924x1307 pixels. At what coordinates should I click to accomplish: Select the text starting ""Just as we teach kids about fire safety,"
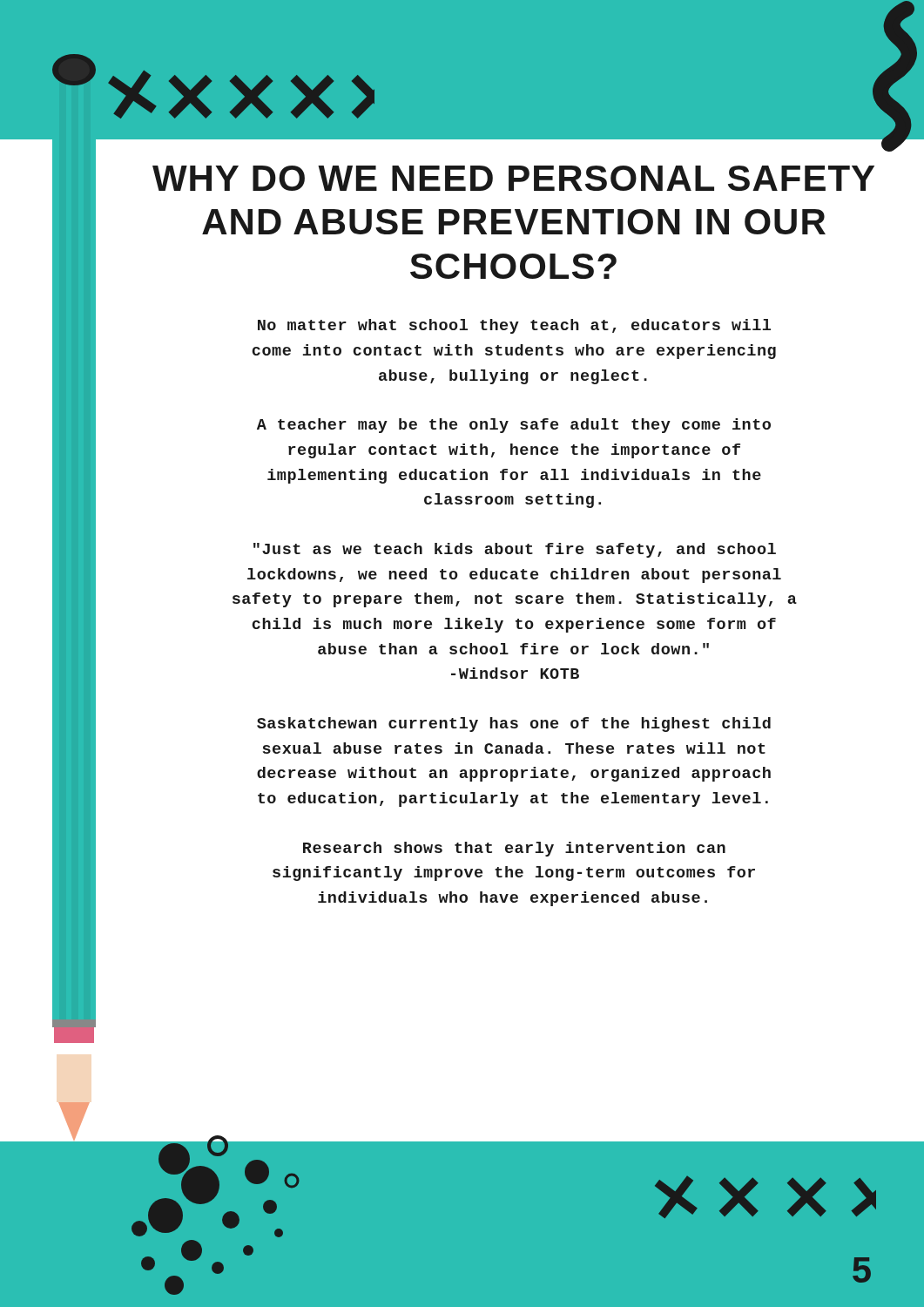coord(514,613)
